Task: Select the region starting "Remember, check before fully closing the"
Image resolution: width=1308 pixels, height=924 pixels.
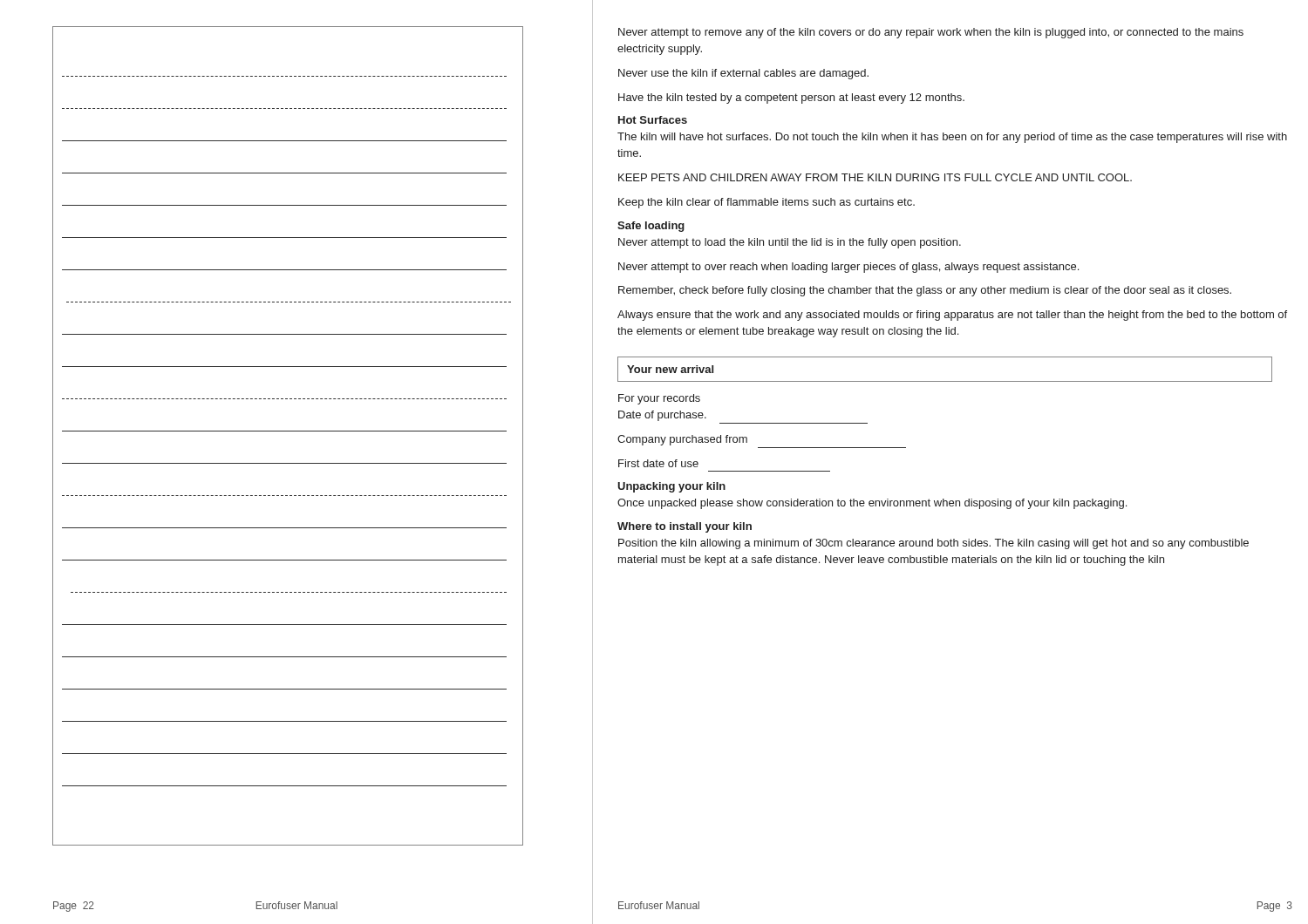Action: click(x=955, y=291)
